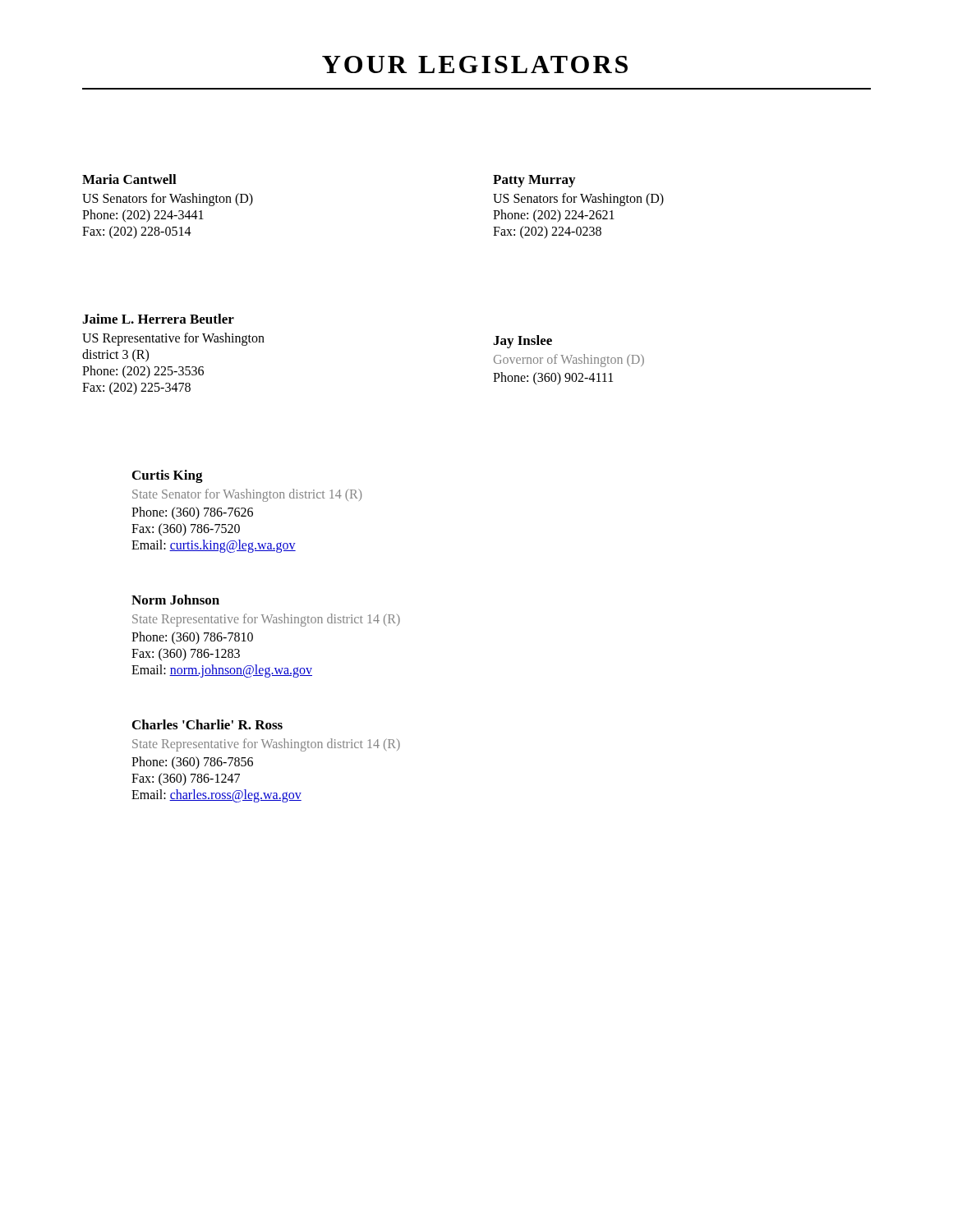Screen dimensions: 1232x953
Task: Locate the block of text that opens with "Charles 'Charlie' R. Ross State Representative for Washington"
Action: 207,724
